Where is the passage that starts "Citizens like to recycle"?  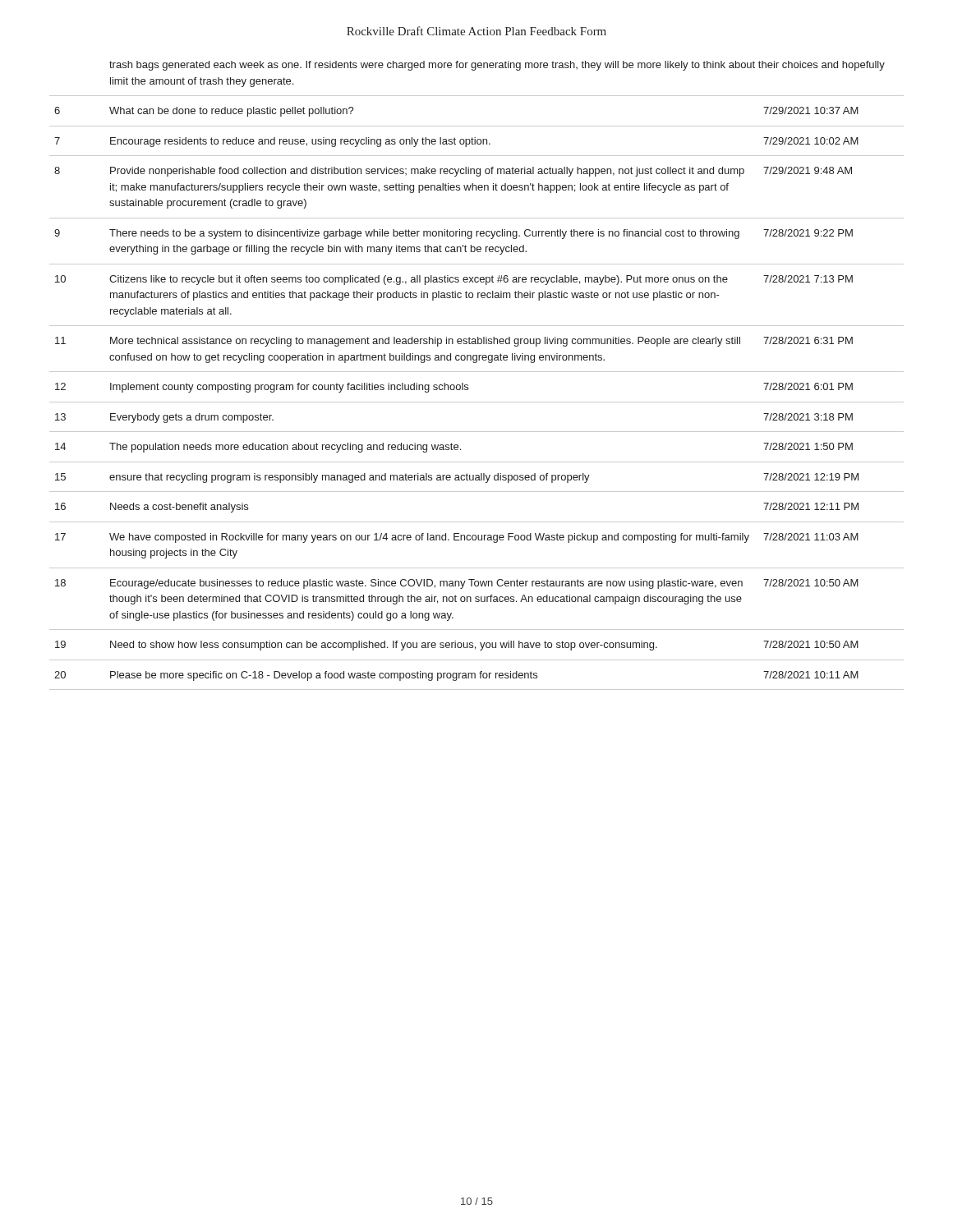(x=419, y=294)
